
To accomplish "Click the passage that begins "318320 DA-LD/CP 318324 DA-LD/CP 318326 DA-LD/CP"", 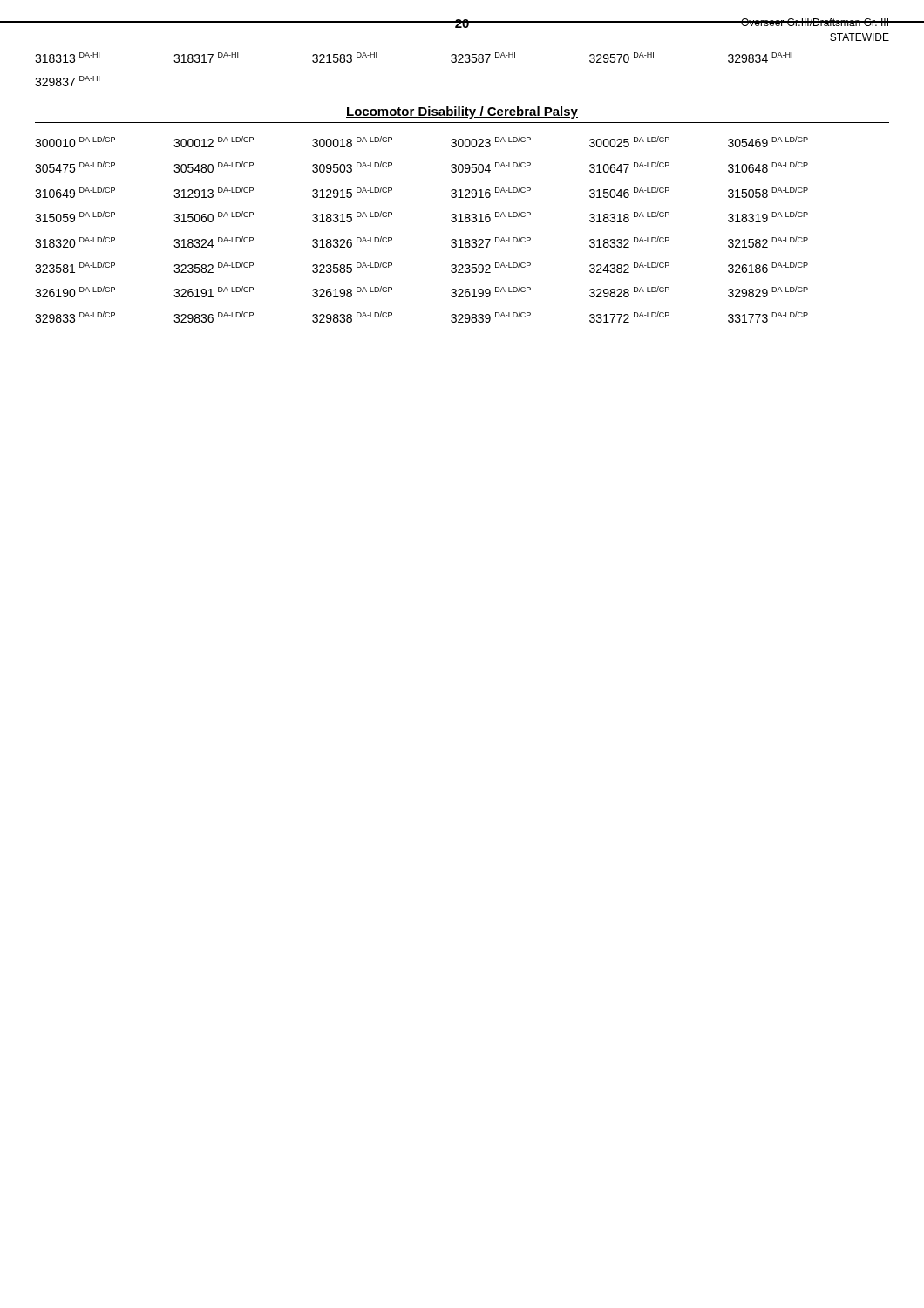I will pyautogui.click(x=449, y=243).
